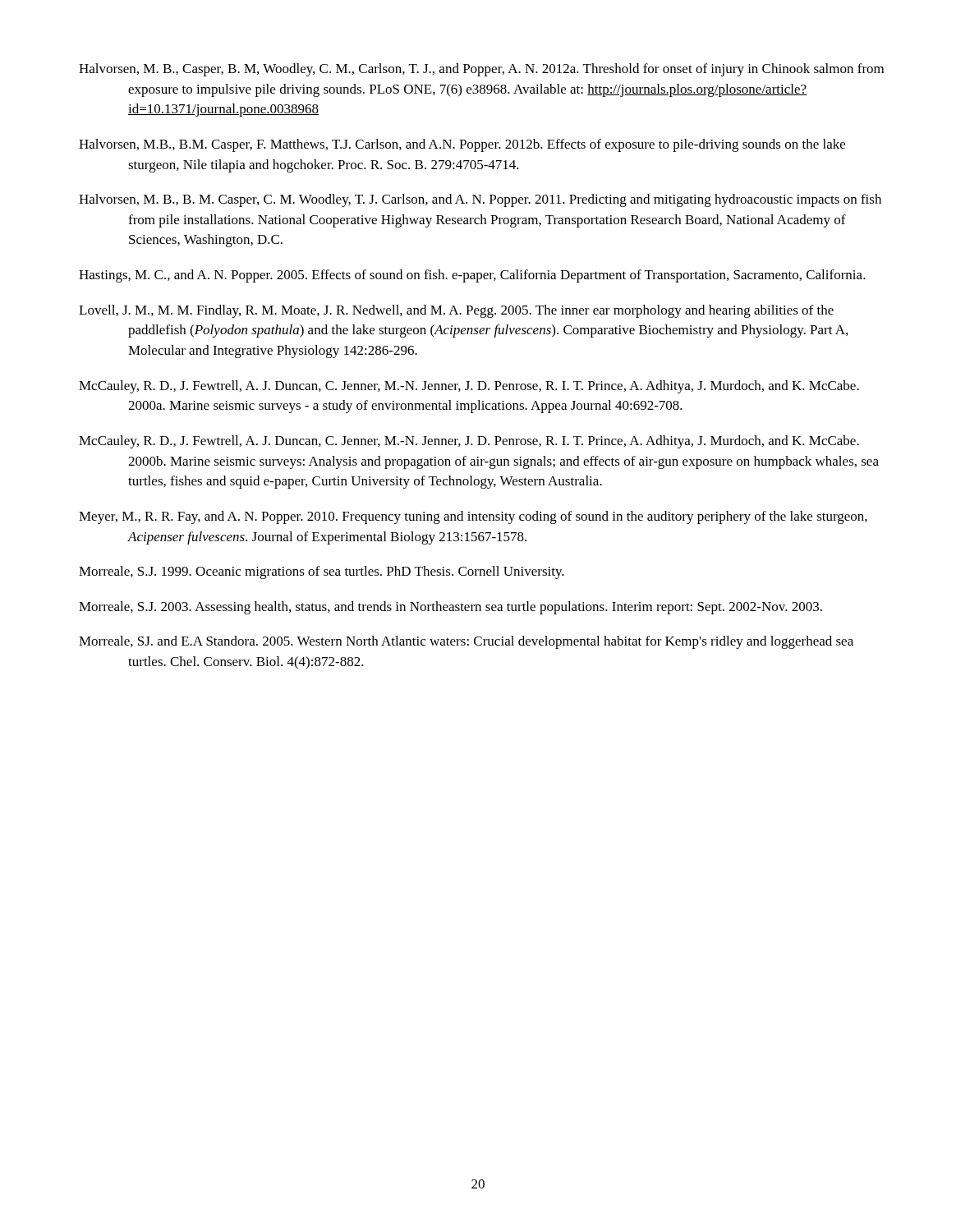Click the passage that begins "Meyer, M., R. R. Fay, and A."
This screenshot has width=956, height=1232.
point(473,526)
